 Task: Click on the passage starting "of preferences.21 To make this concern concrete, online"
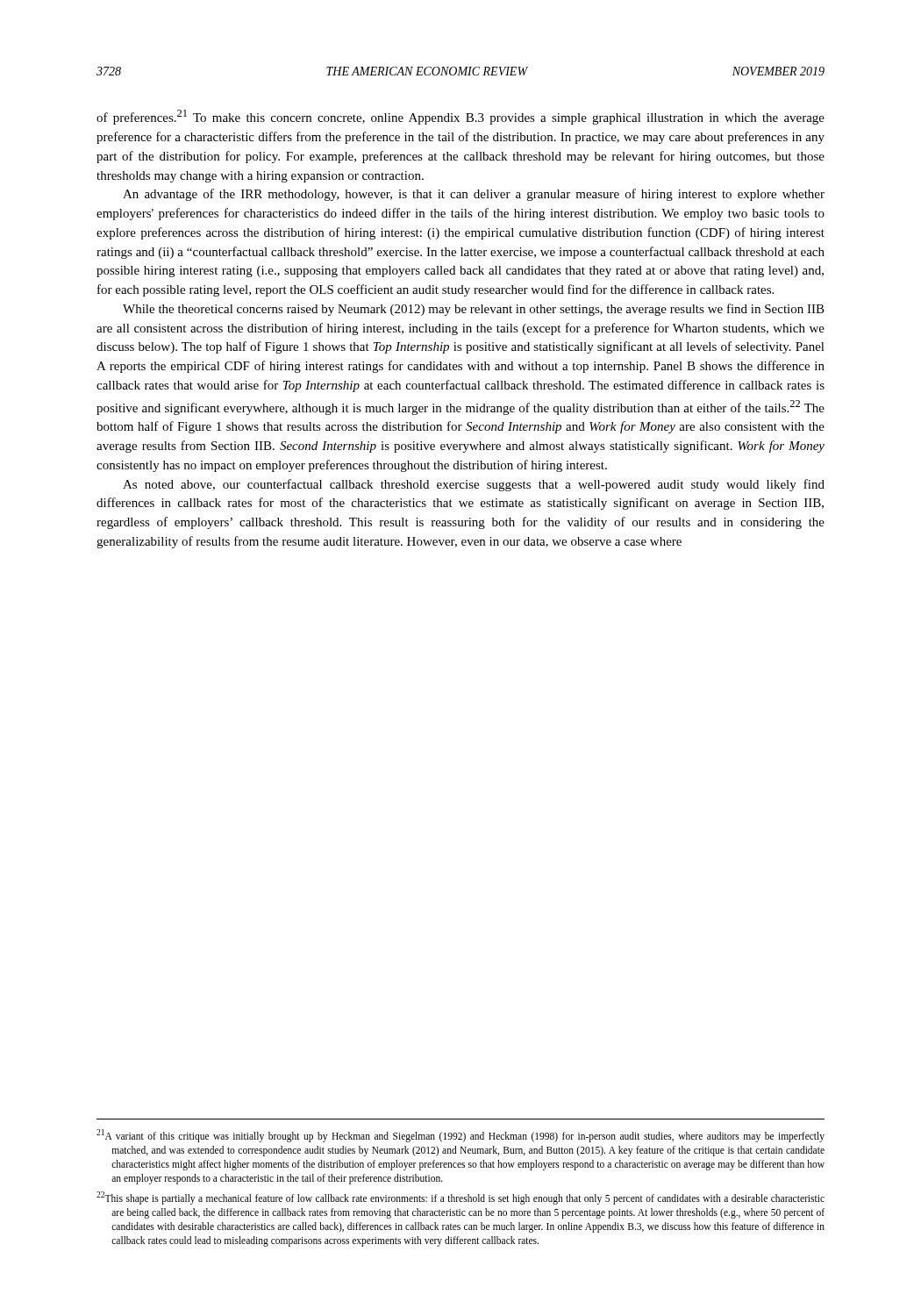460,328
